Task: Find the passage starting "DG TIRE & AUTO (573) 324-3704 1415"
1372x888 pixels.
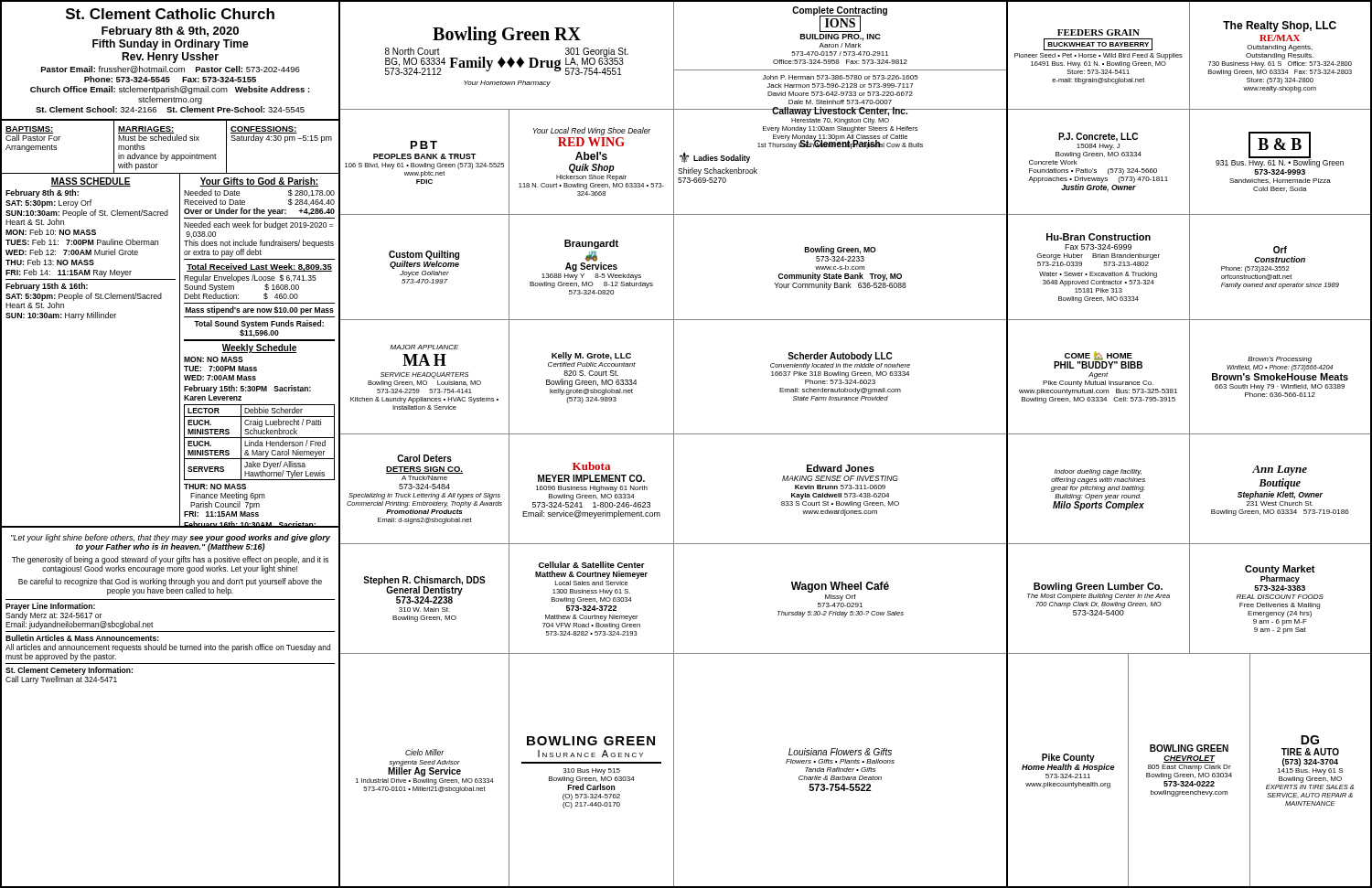Action: click(1310, 770)
